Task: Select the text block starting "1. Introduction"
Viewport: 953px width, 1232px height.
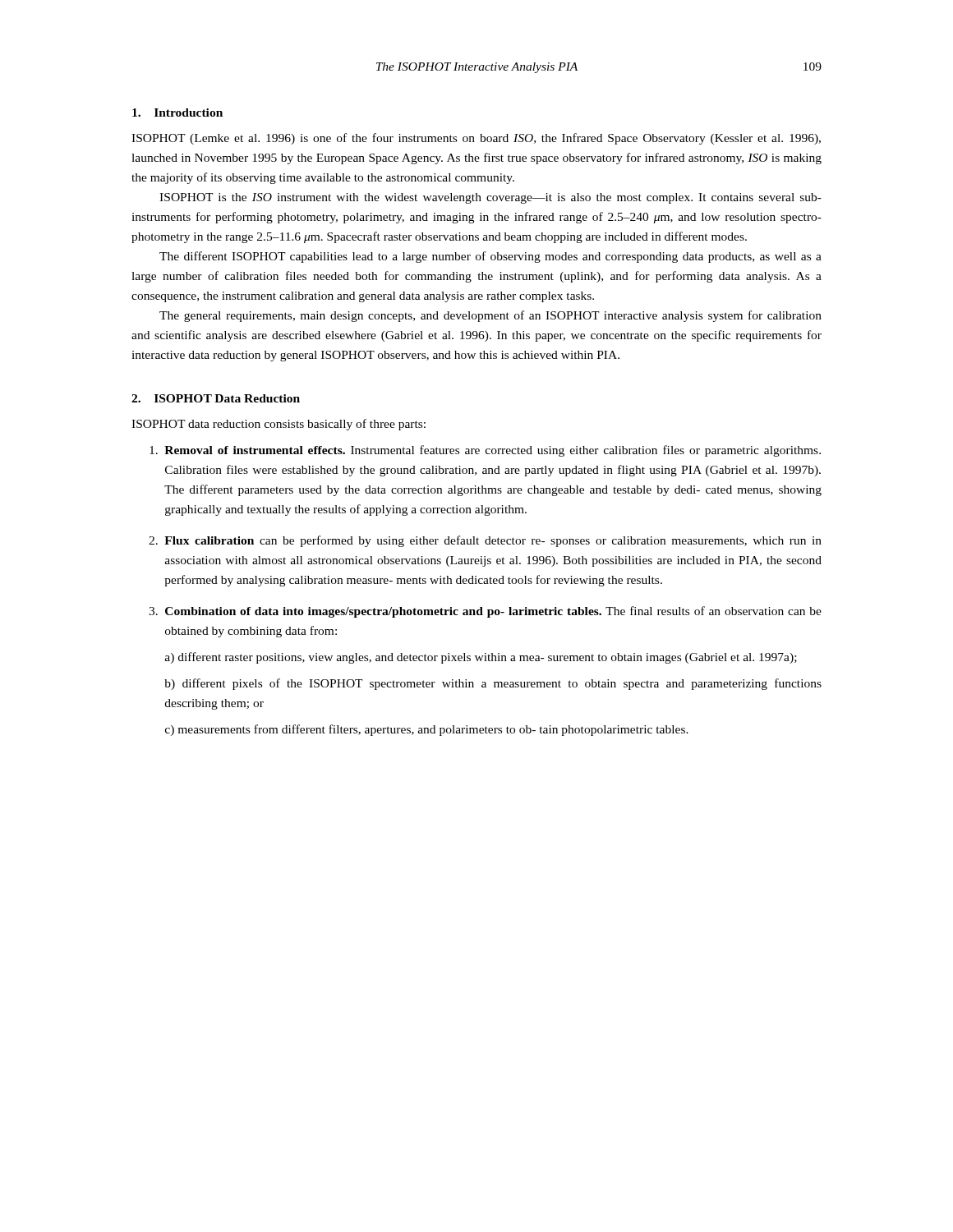Action: click(177, 112)
